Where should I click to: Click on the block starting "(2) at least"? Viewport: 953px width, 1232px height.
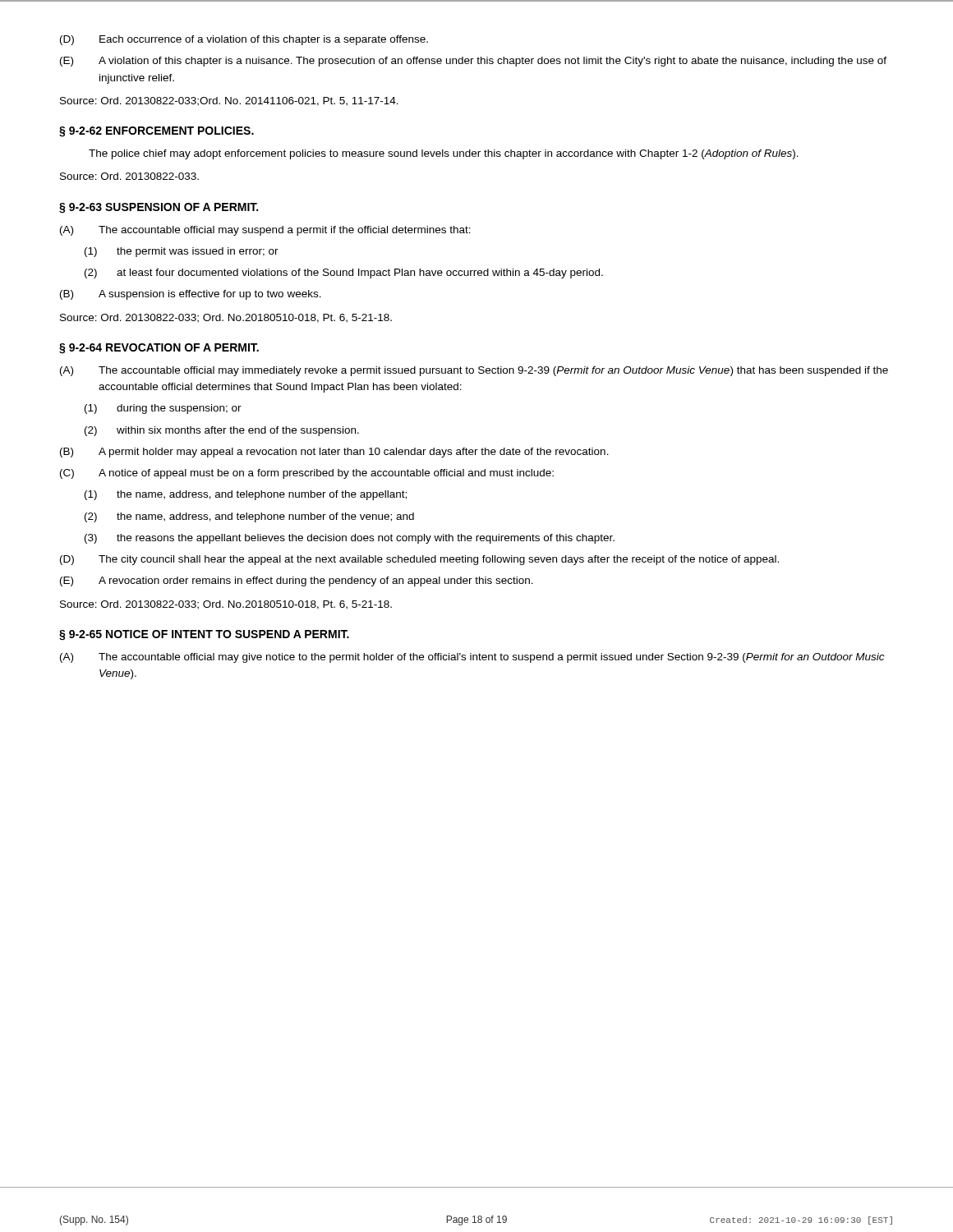(x=476, y=273)
